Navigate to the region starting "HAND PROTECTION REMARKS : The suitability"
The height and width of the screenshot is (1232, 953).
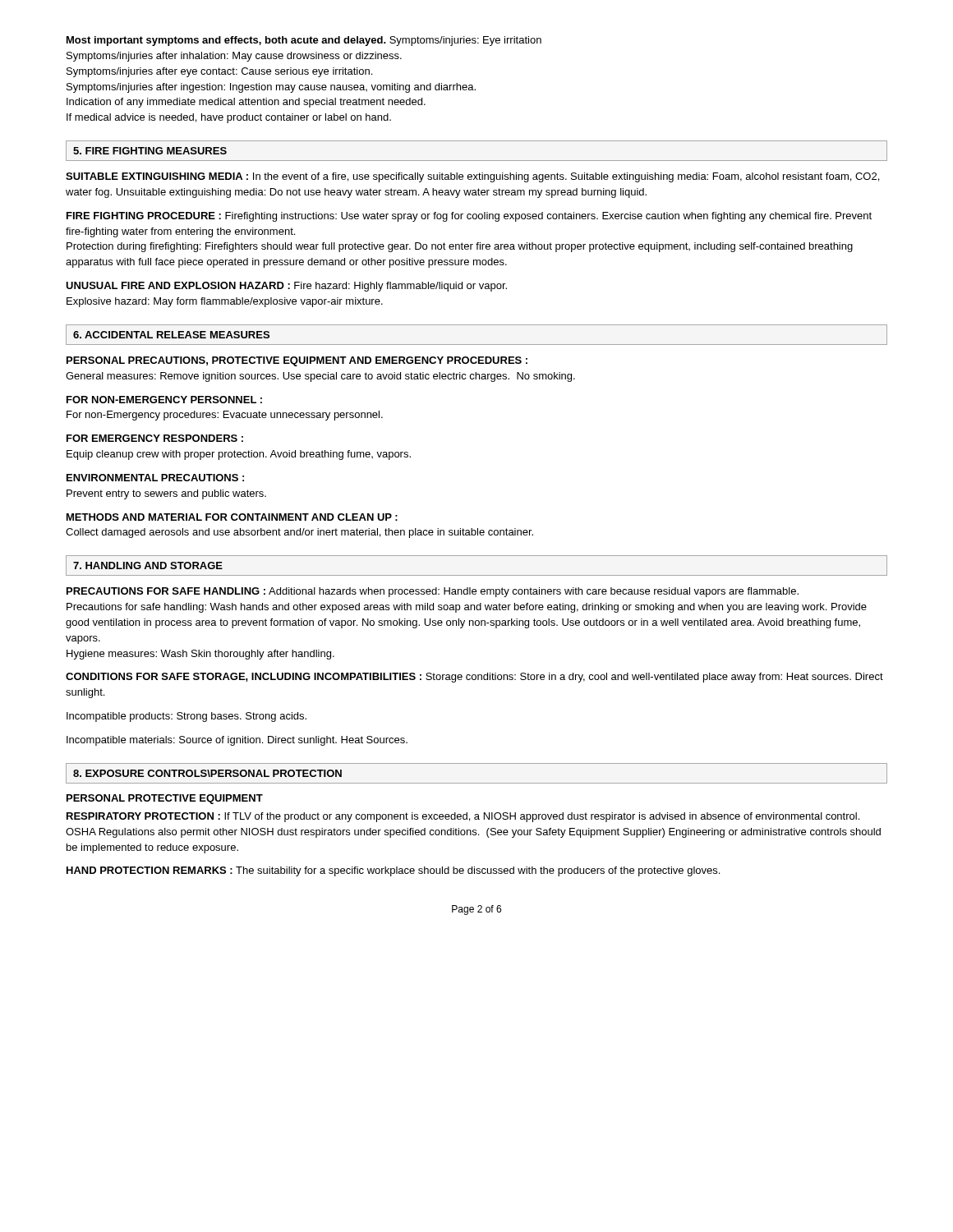coord(476,871)
